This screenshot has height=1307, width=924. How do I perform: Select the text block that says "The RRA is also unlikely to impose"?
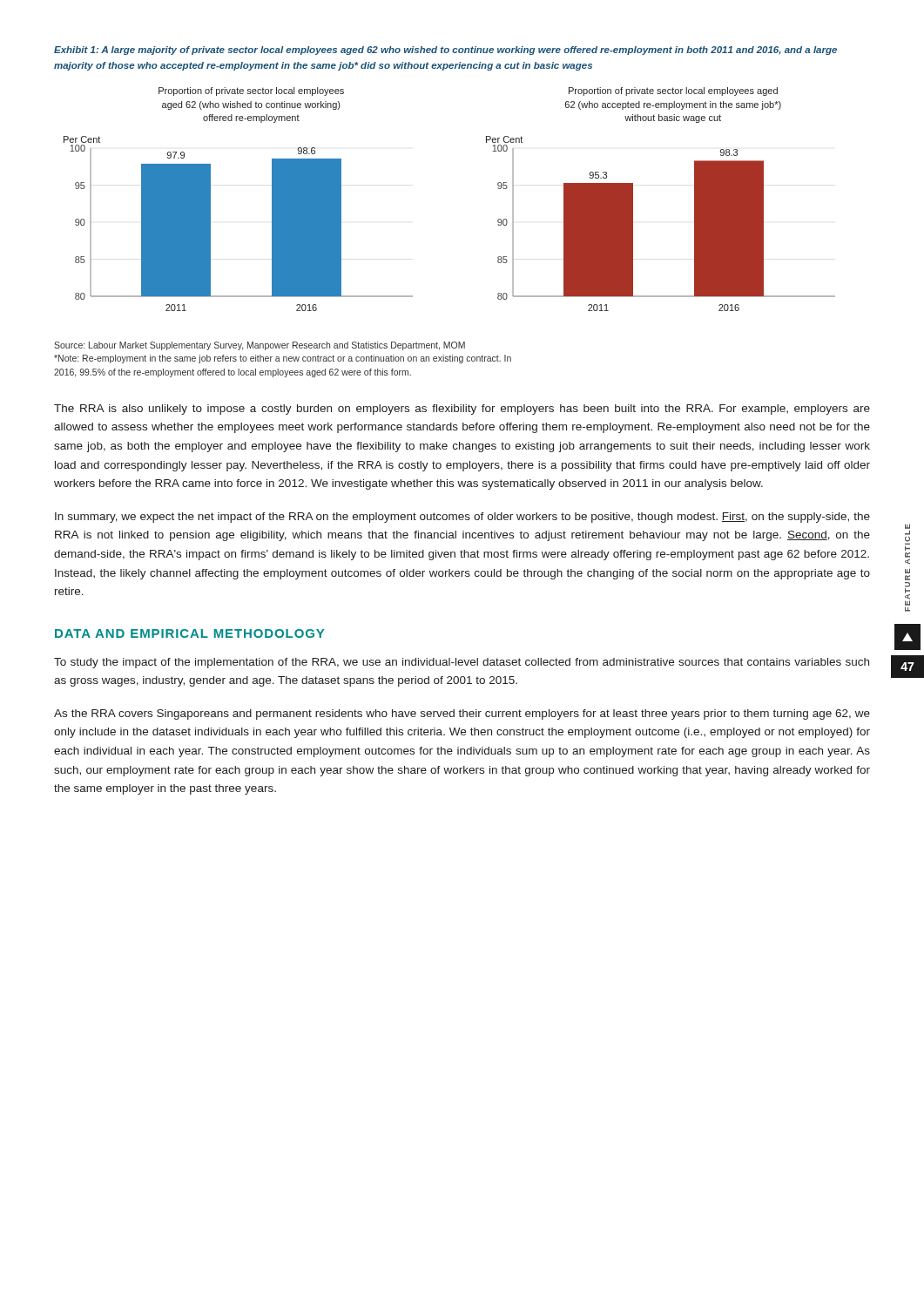[x=462, y=446]
